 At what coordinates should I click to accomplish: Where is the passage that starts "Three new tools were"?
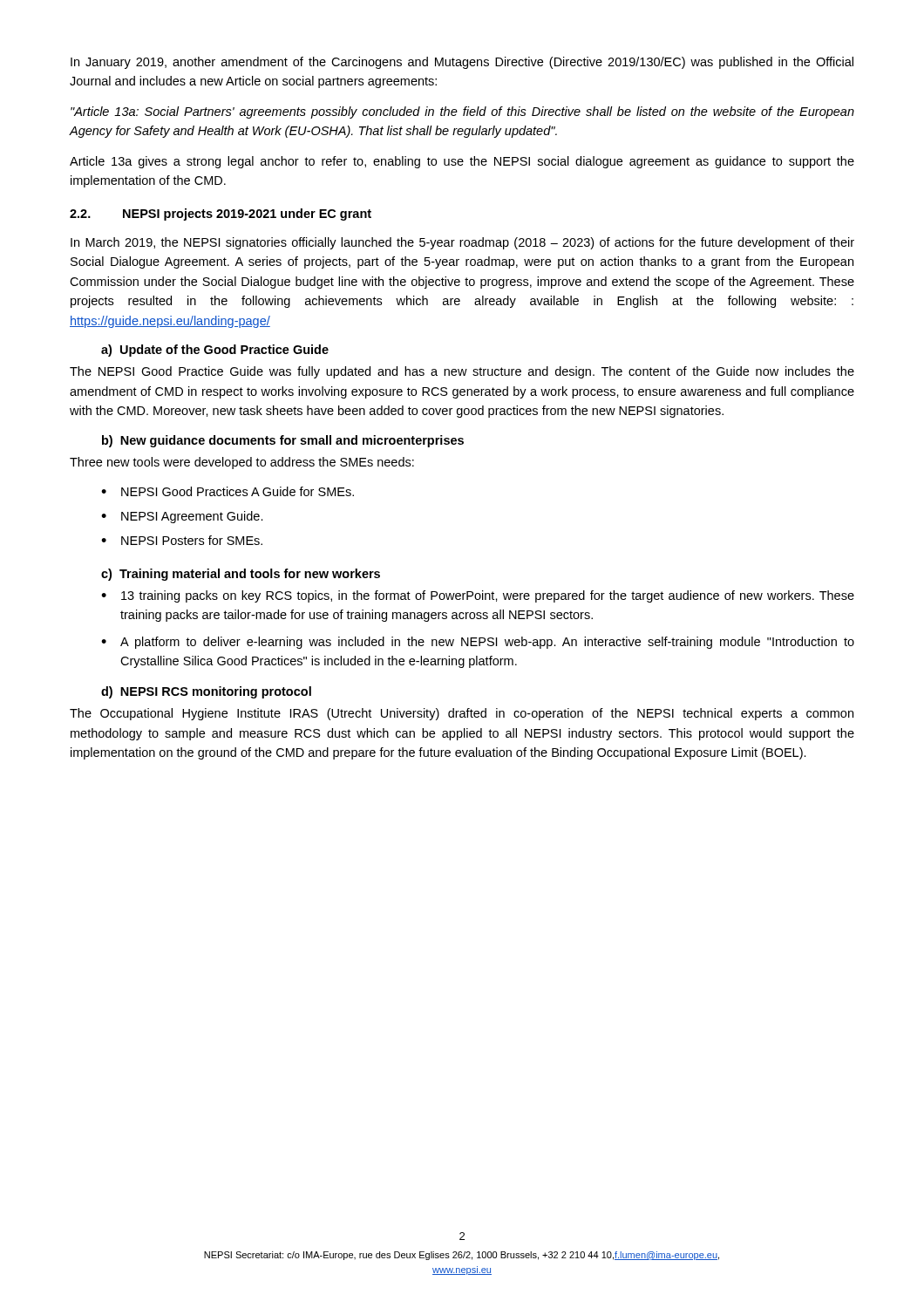click(x=242, y=462)
